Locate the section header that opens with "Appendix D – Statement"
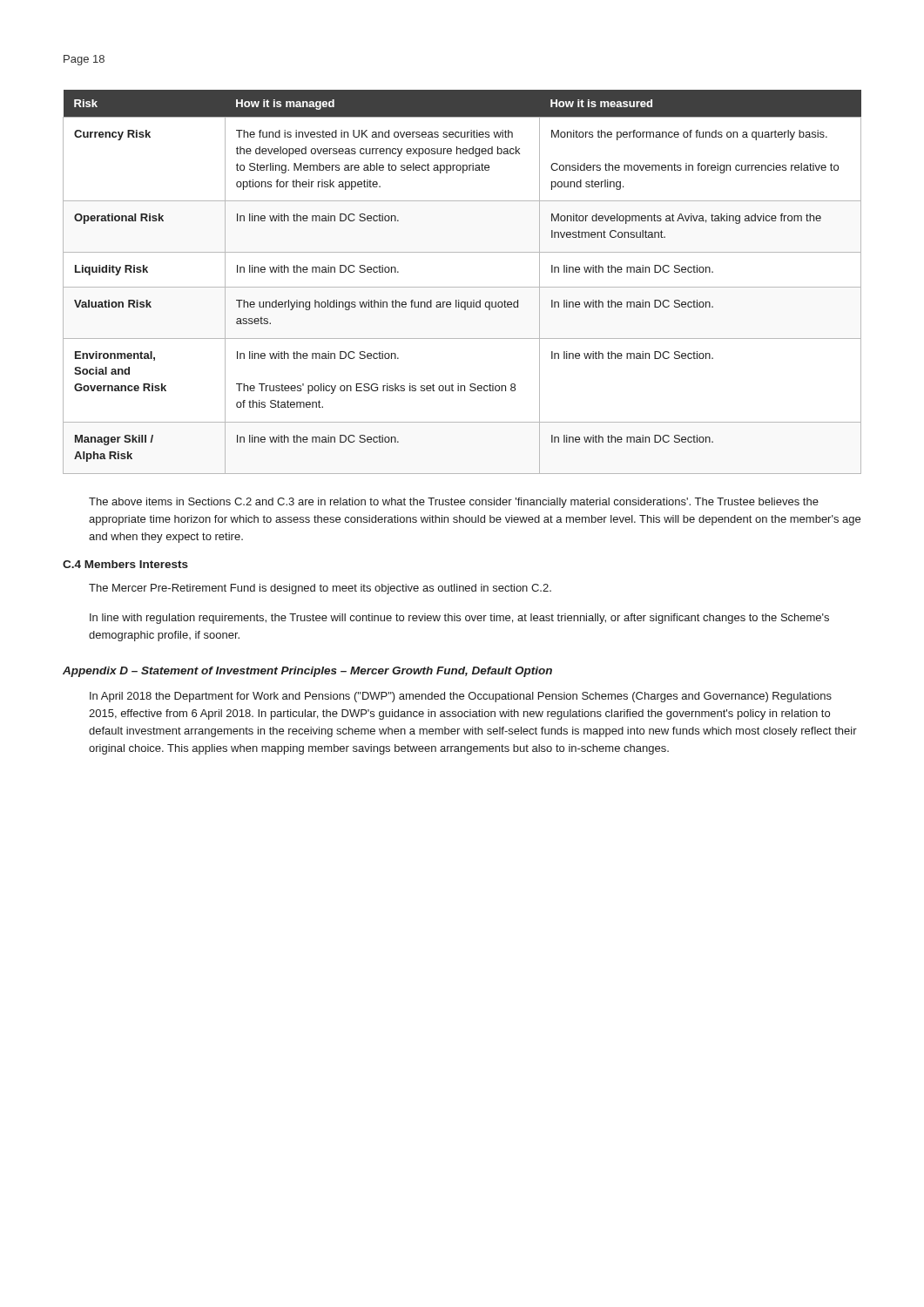Viewport: 924px width, 1307px height. [x=308, y=670]
